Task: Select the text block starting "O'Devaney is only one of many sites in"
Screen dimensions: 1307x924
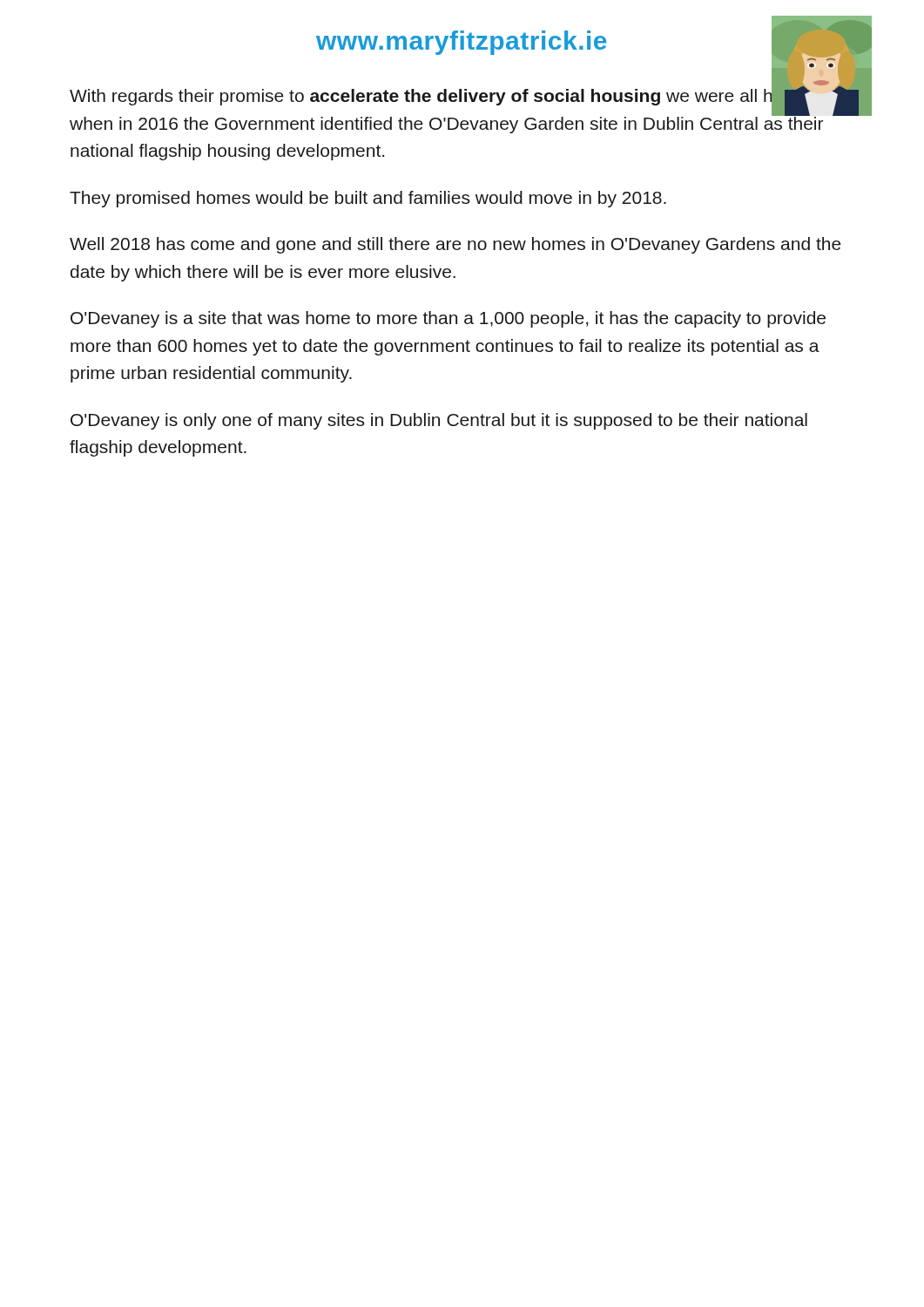Action: (439, 433)
